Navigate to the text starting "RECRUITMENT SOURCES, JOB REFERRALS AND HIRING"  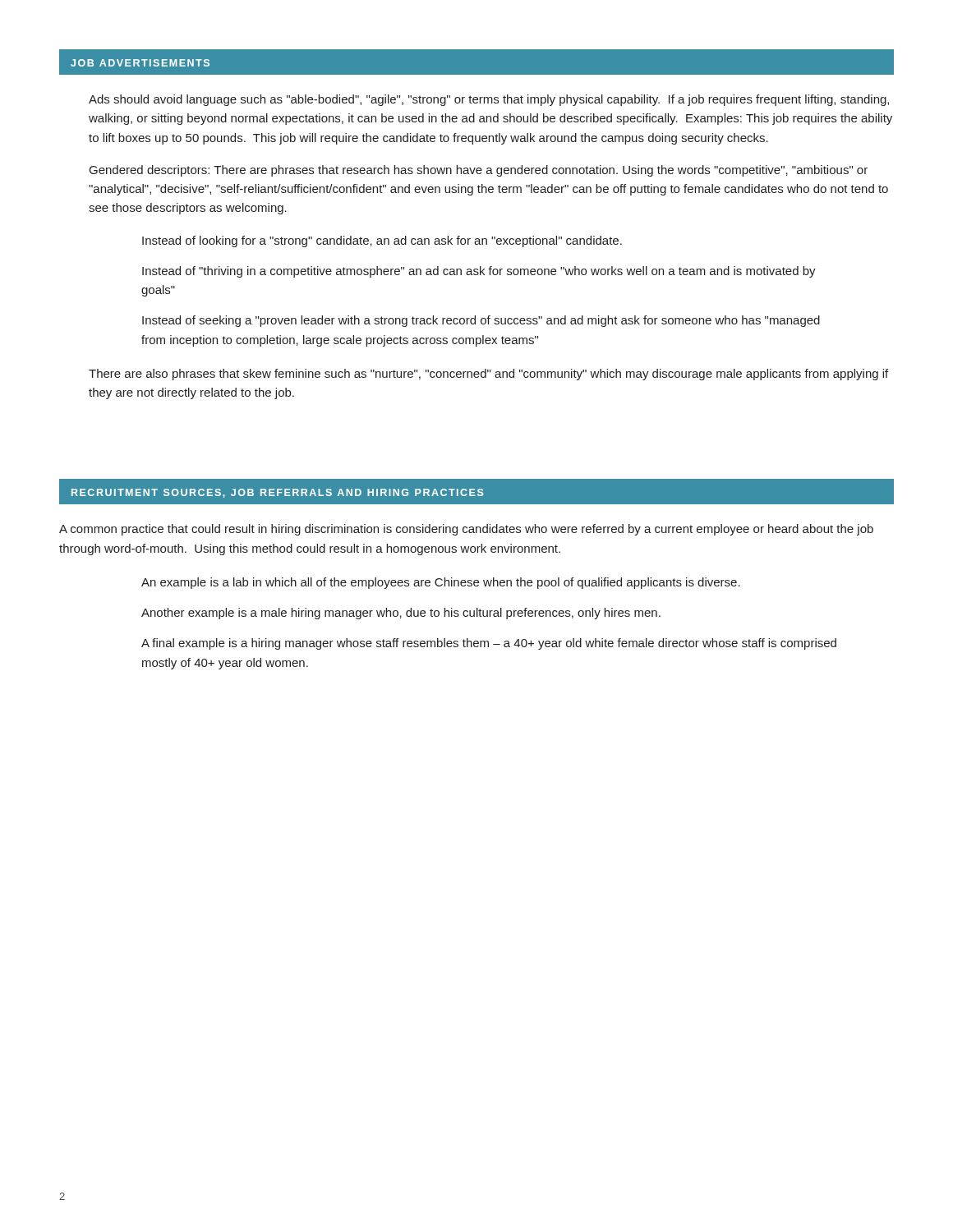pos(278,493)
